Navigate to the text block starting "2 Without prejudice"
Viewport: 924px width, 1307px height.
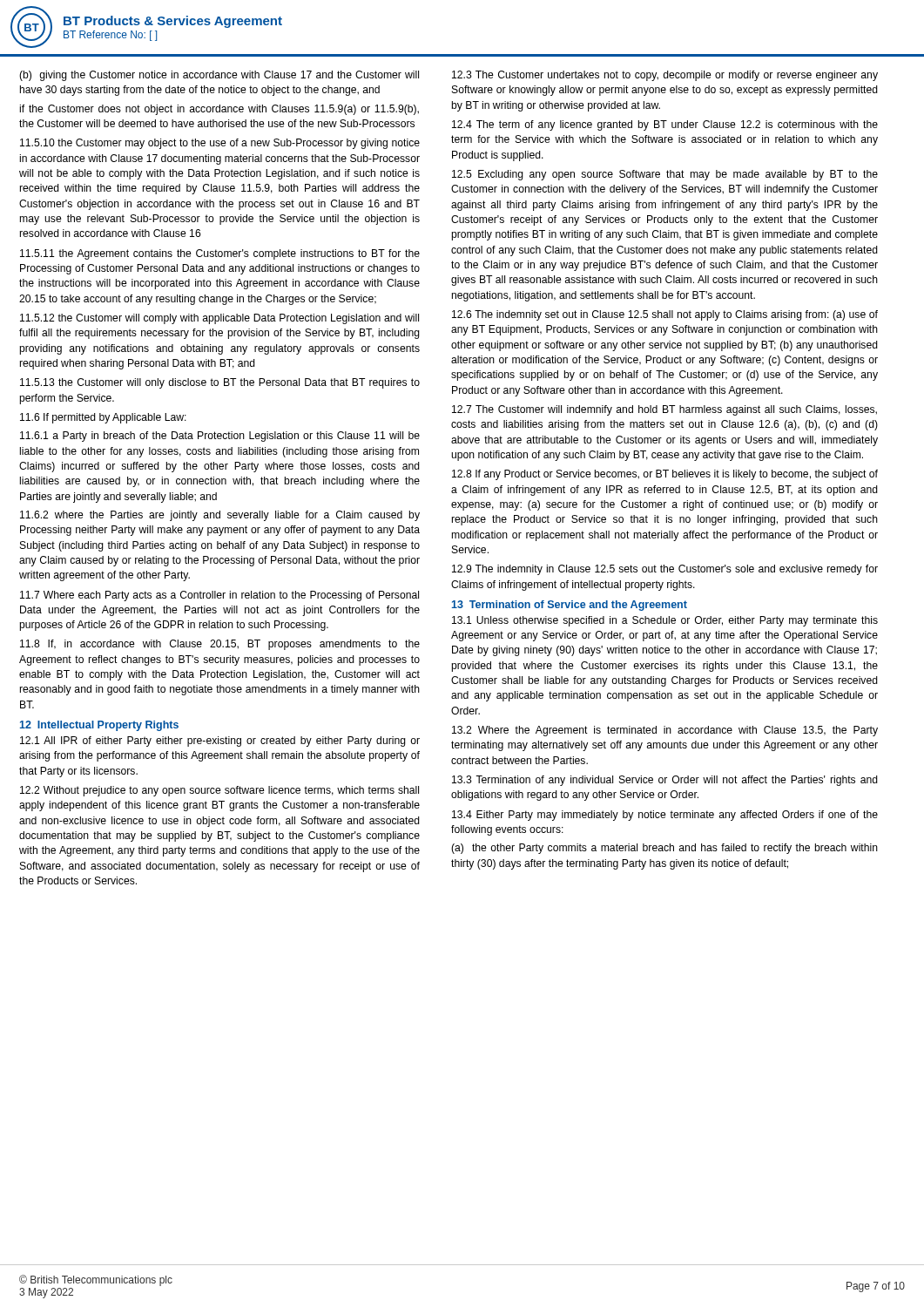pos(219,836)
